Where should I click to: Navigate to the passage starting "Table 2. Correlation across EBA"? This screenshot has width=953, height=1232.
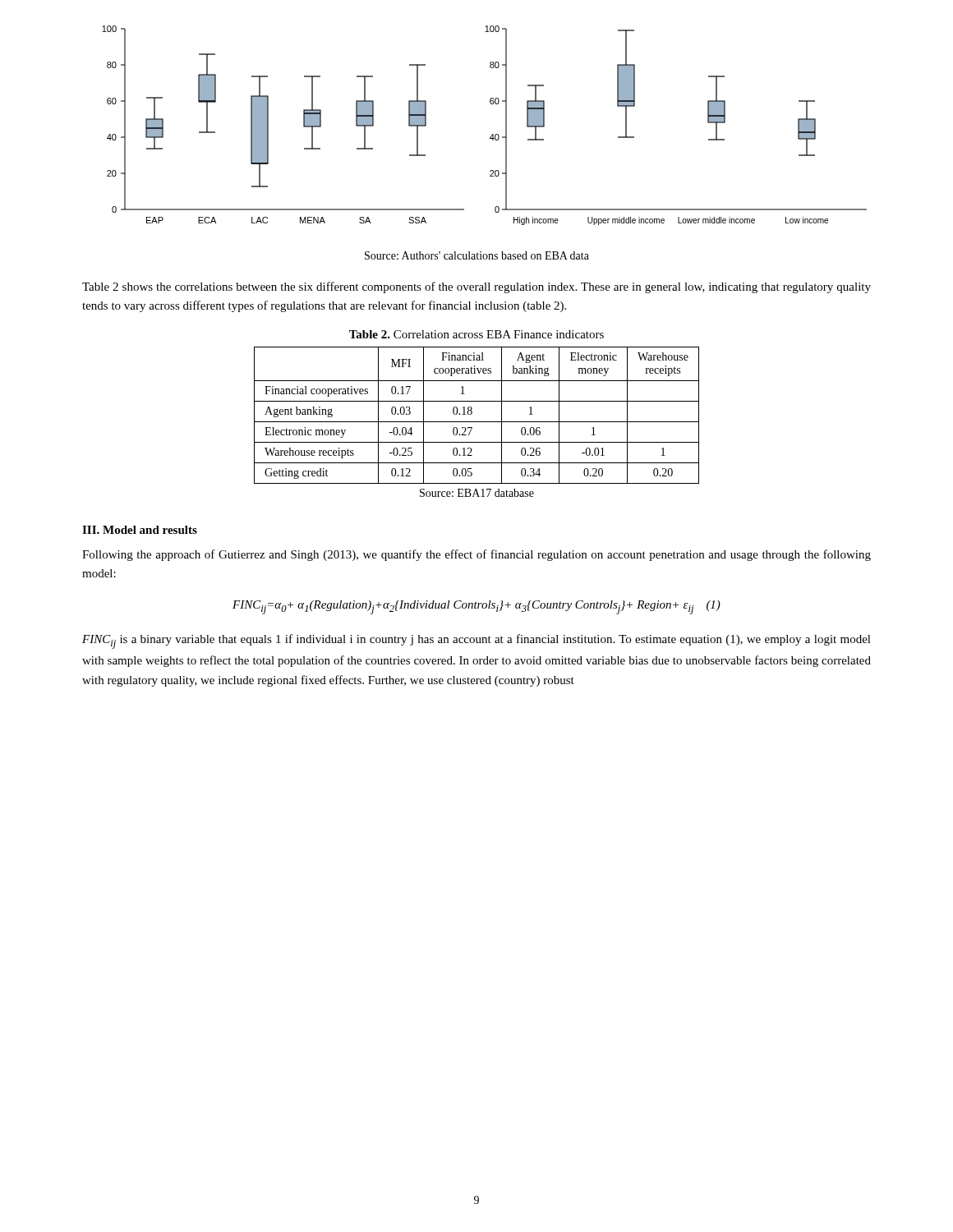[476, 334]
